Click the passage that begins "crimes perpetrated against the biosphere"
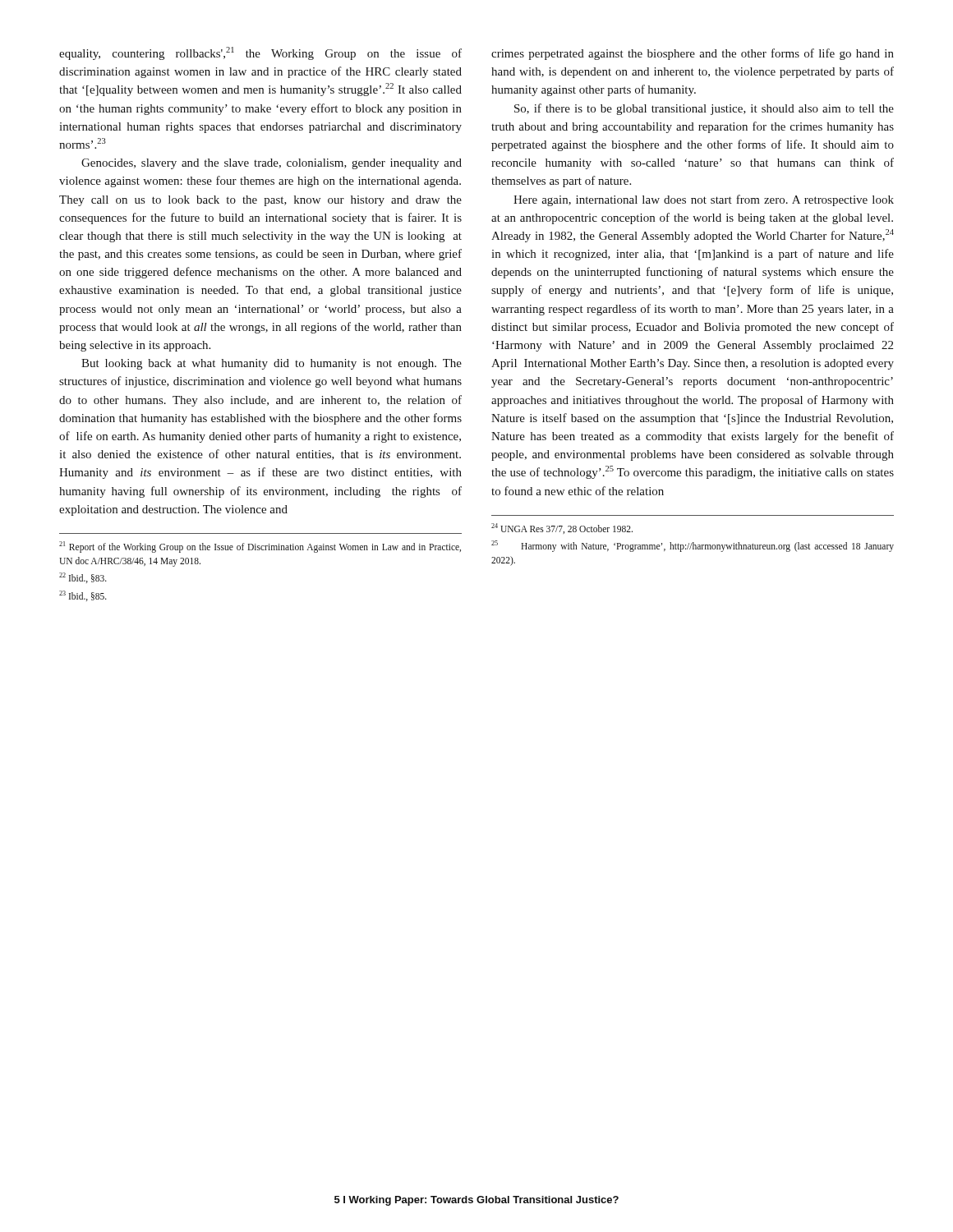 pyautogui.click(x=693, y=272)
